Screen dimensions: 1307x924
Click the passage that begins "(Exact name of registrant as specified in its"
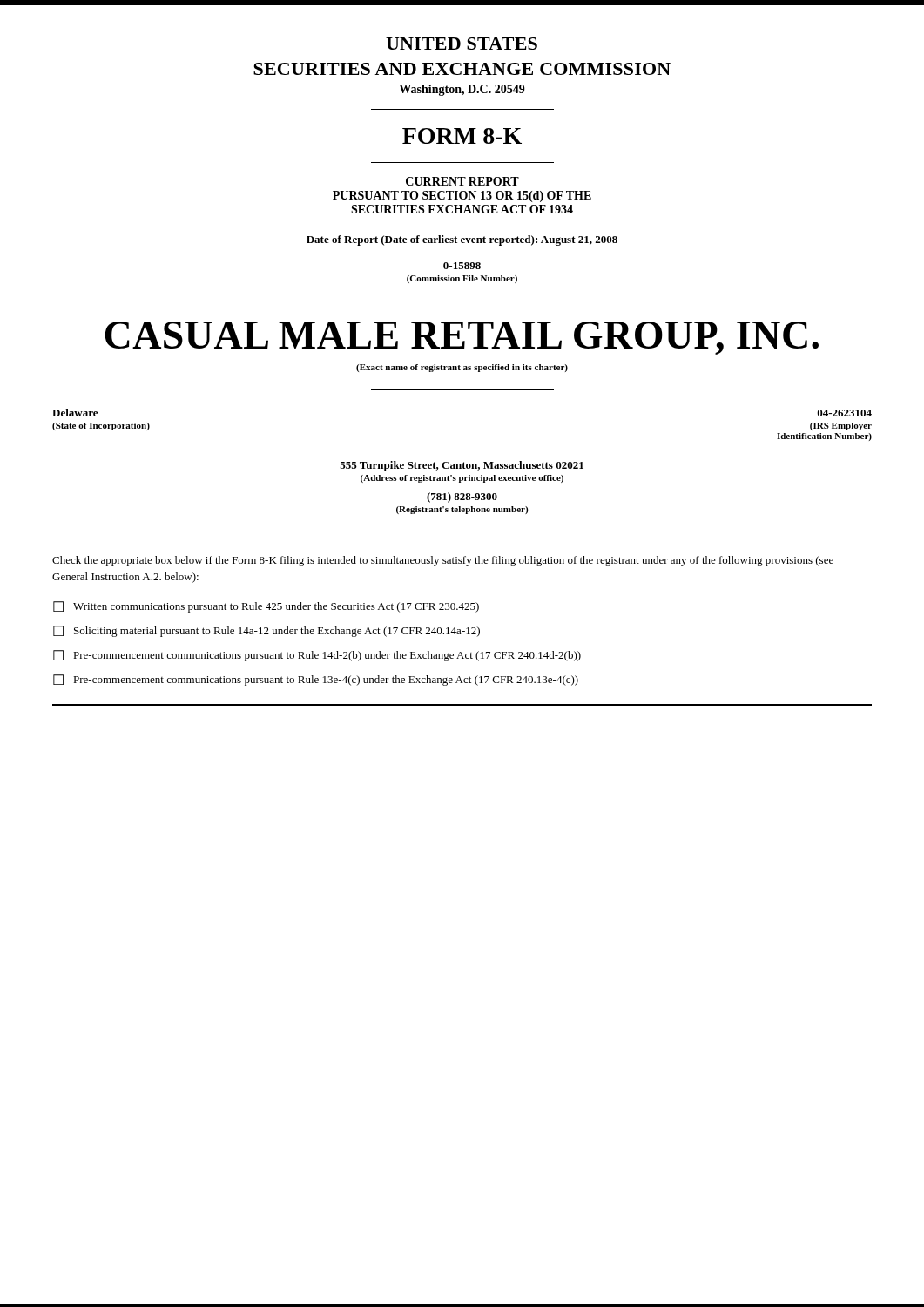[462, 367]
